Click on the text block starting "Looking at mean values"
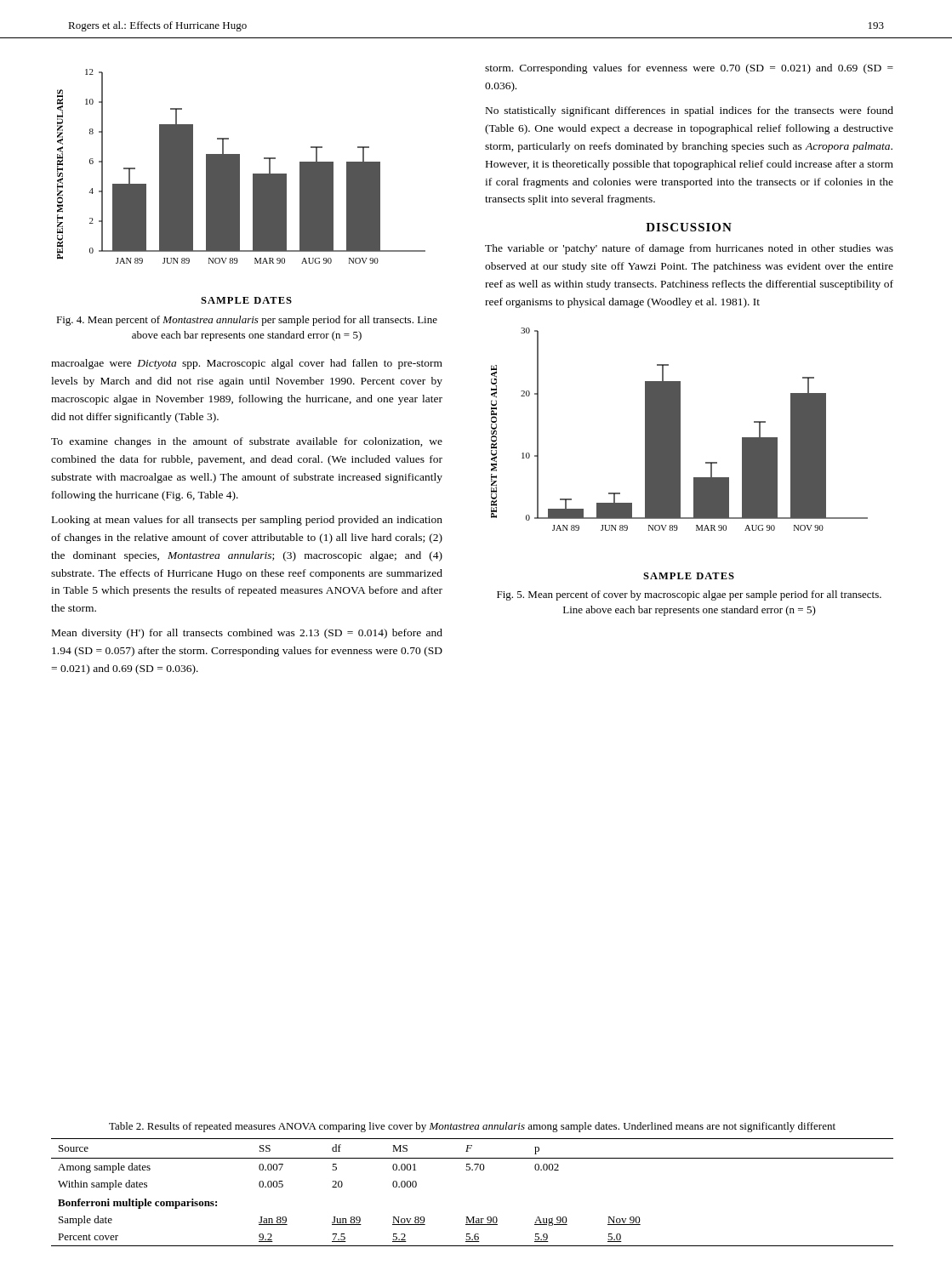952x1276 pixels. (x=247, y=564)
